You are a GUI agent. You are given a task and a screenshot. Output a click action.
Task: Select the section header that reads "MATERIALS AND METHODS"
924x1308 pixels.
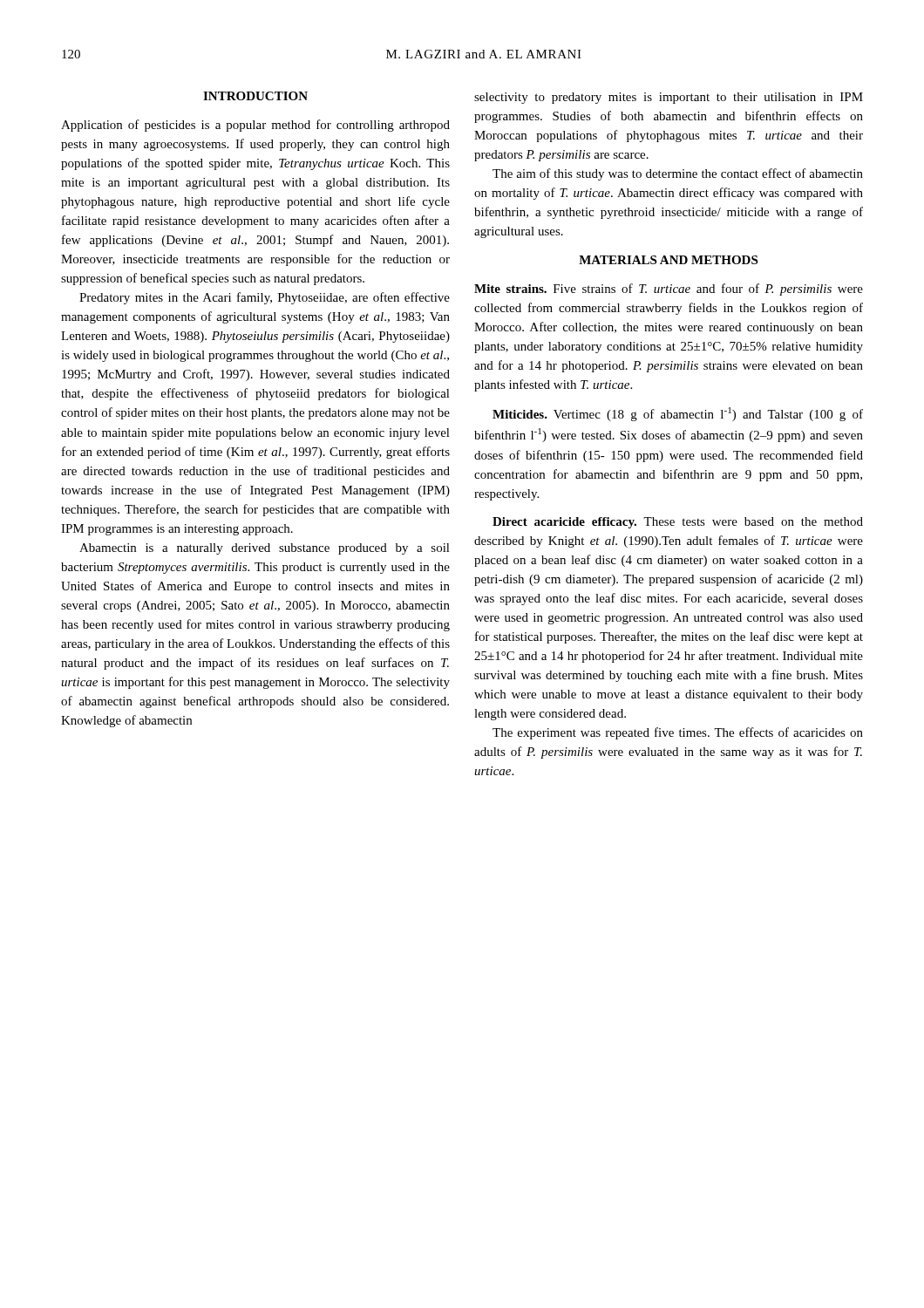click(669, 260)
